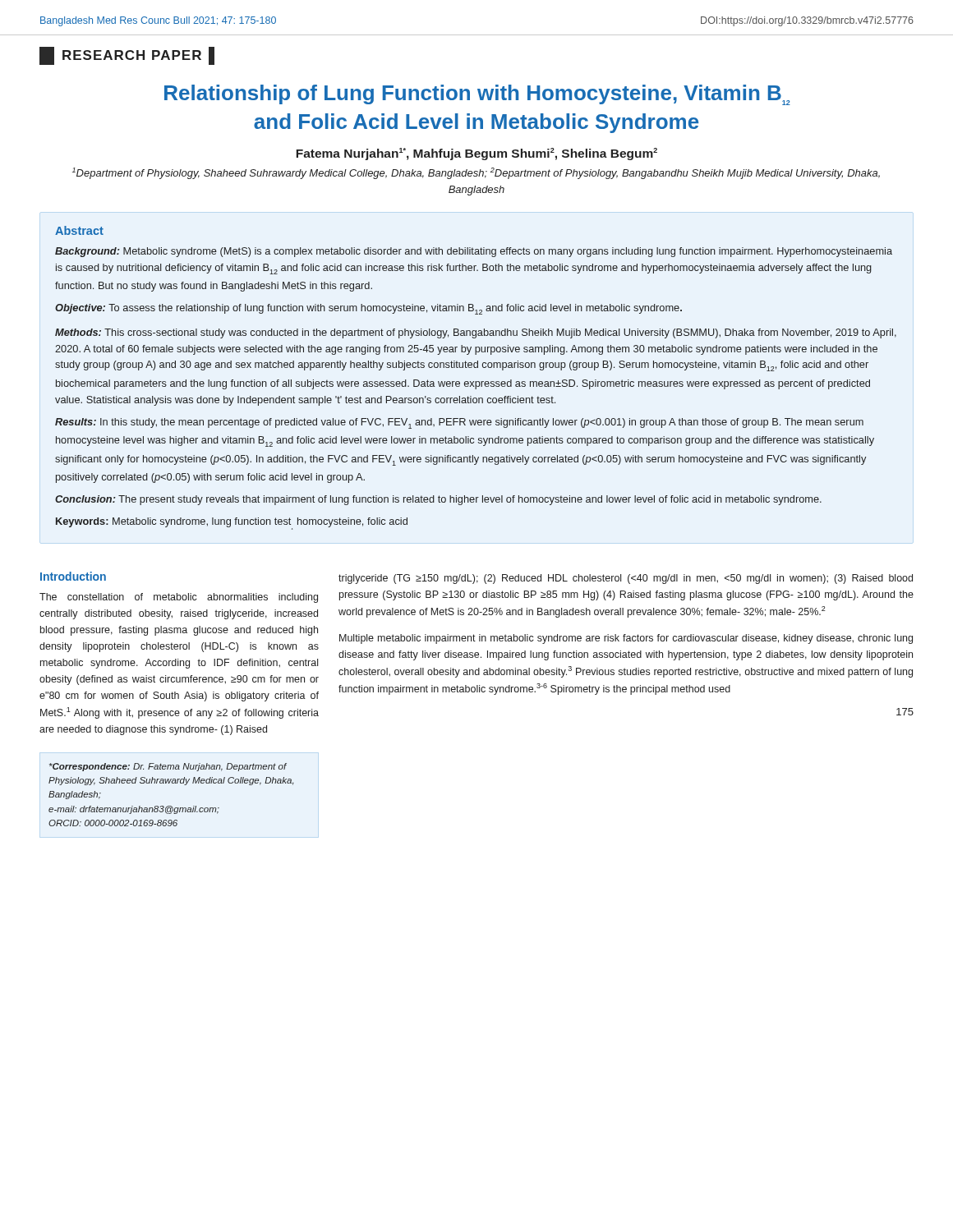Locate a footnote
Image resolution: width=953 pixels, height=1232 pixels.
(x=172, y=795)
